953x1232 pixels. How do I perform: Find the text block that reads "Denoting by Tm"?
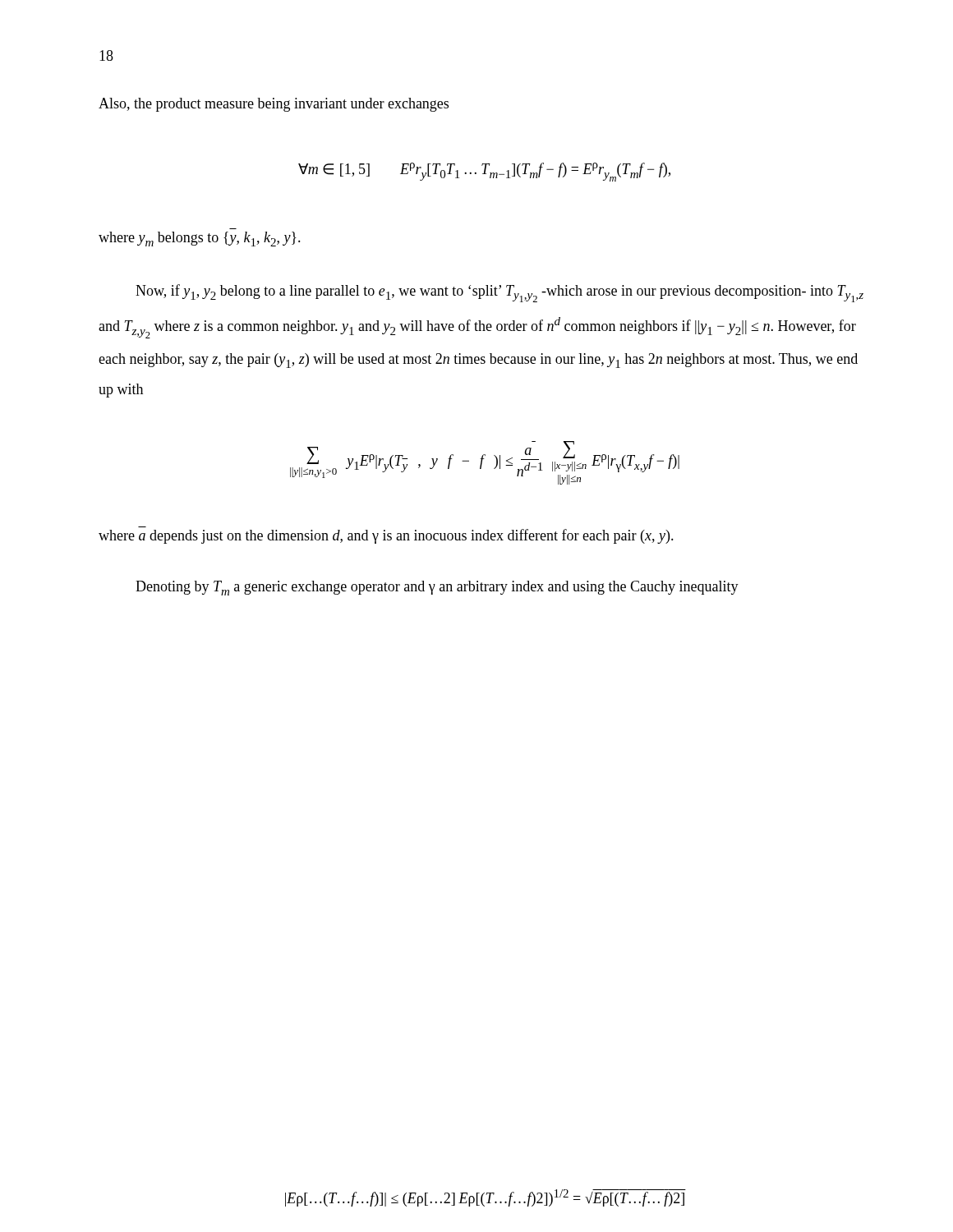point(437,588)
